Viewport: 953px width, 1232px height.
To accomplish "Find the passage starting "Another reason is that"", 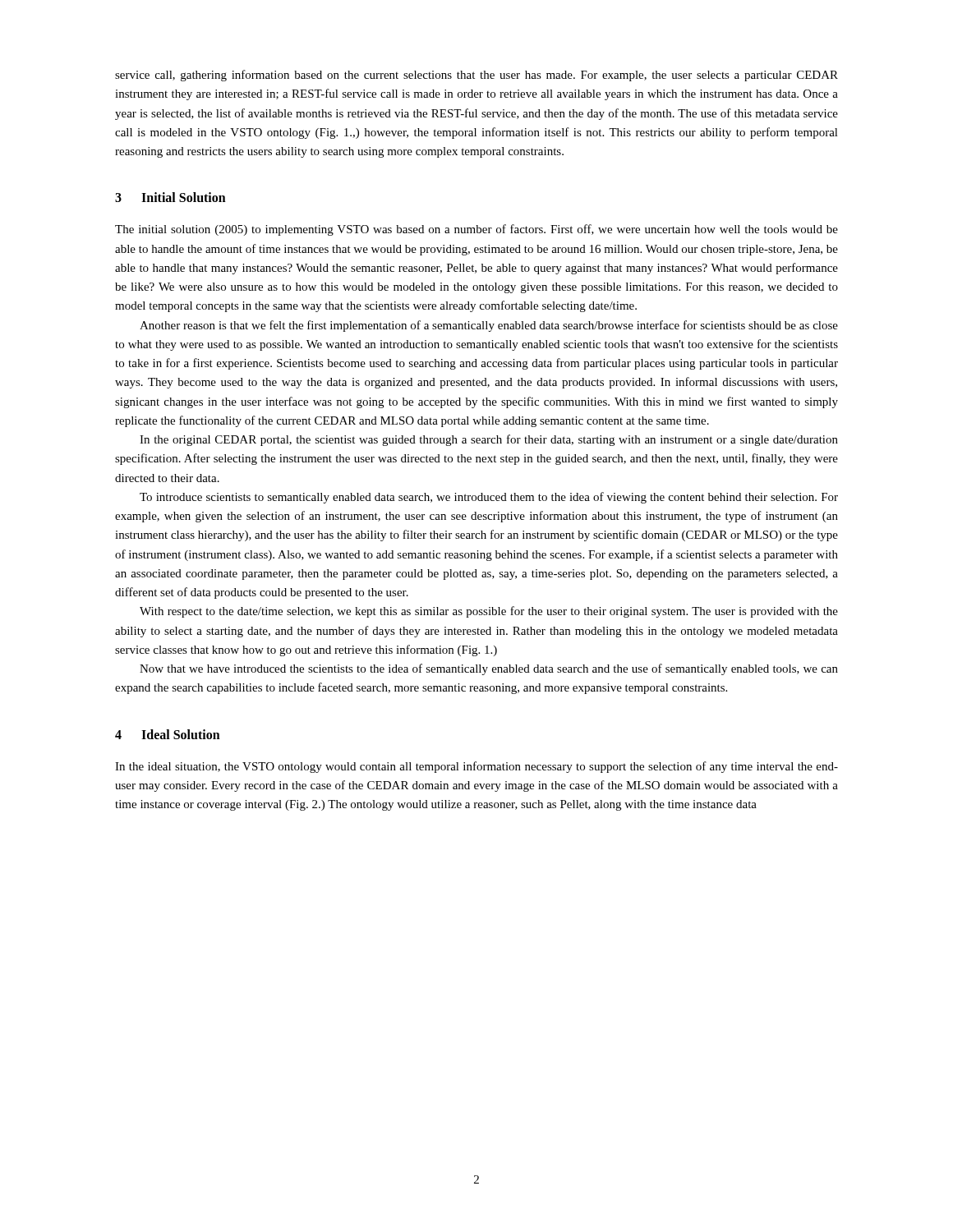I will (x=476, y=373).
